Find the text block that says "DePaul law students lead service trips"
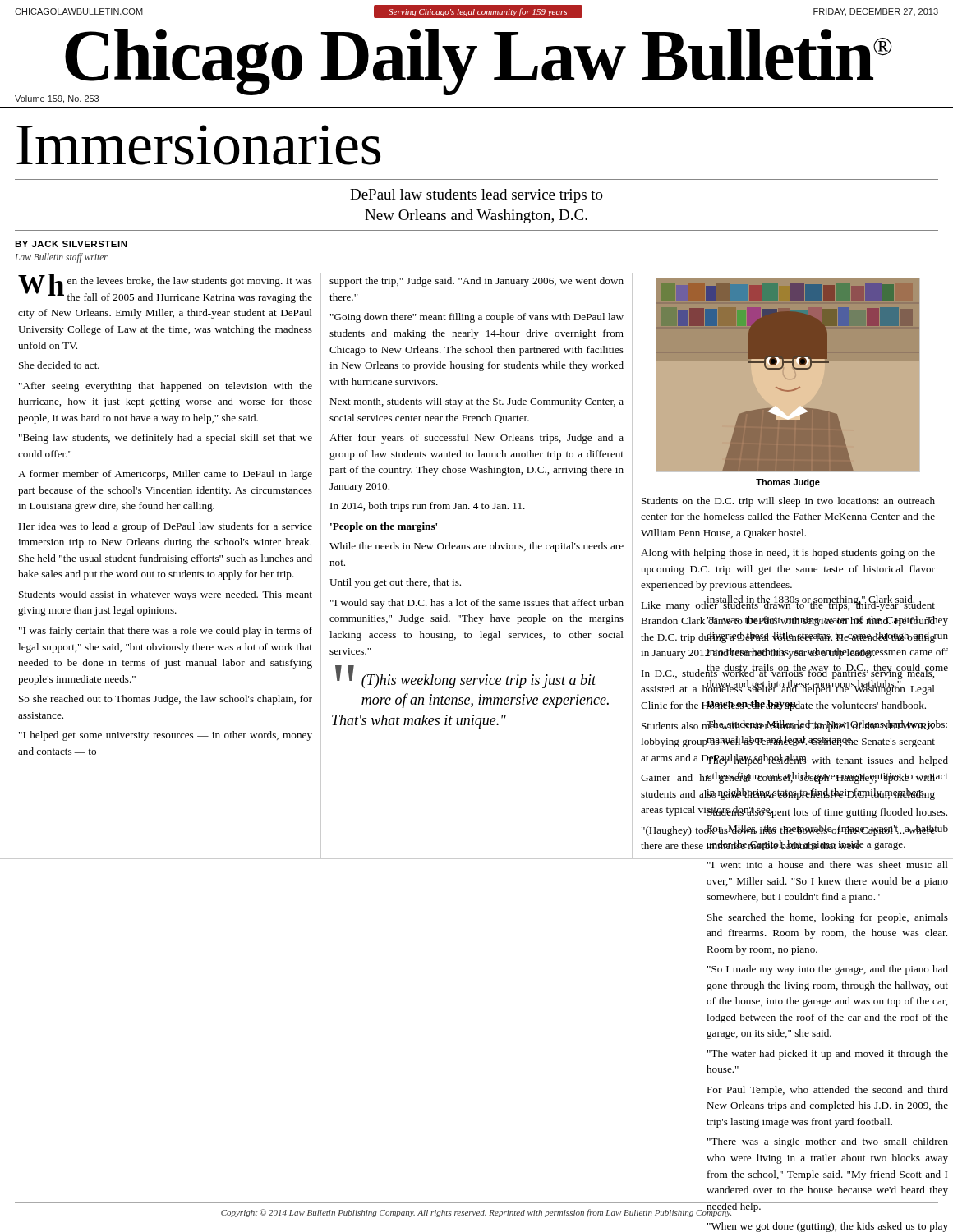Viewport: 953px width, 1232px height. pos(476,204)
